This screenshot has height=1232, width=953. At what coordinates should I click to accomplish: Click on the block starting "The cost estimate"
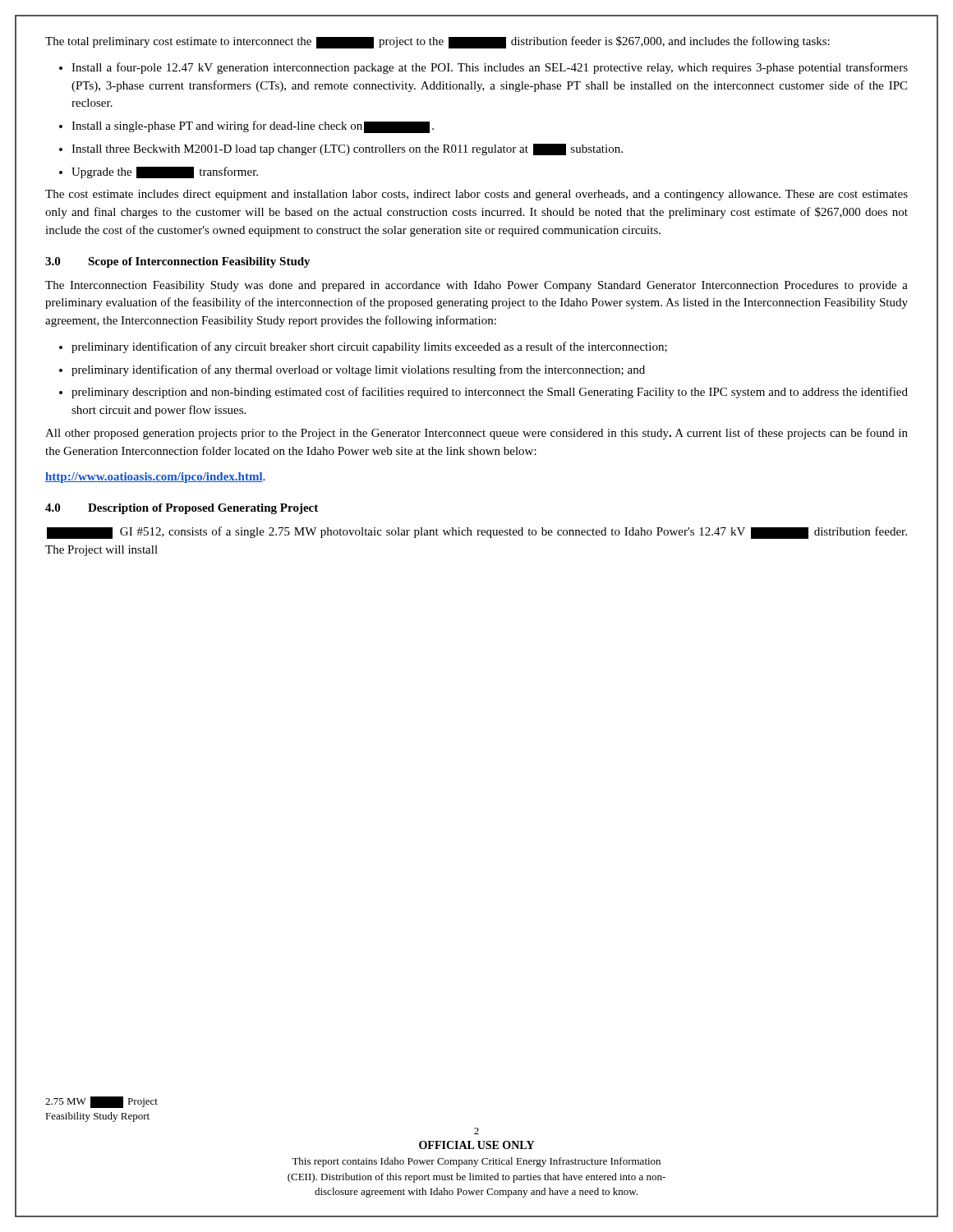point(476,212)
